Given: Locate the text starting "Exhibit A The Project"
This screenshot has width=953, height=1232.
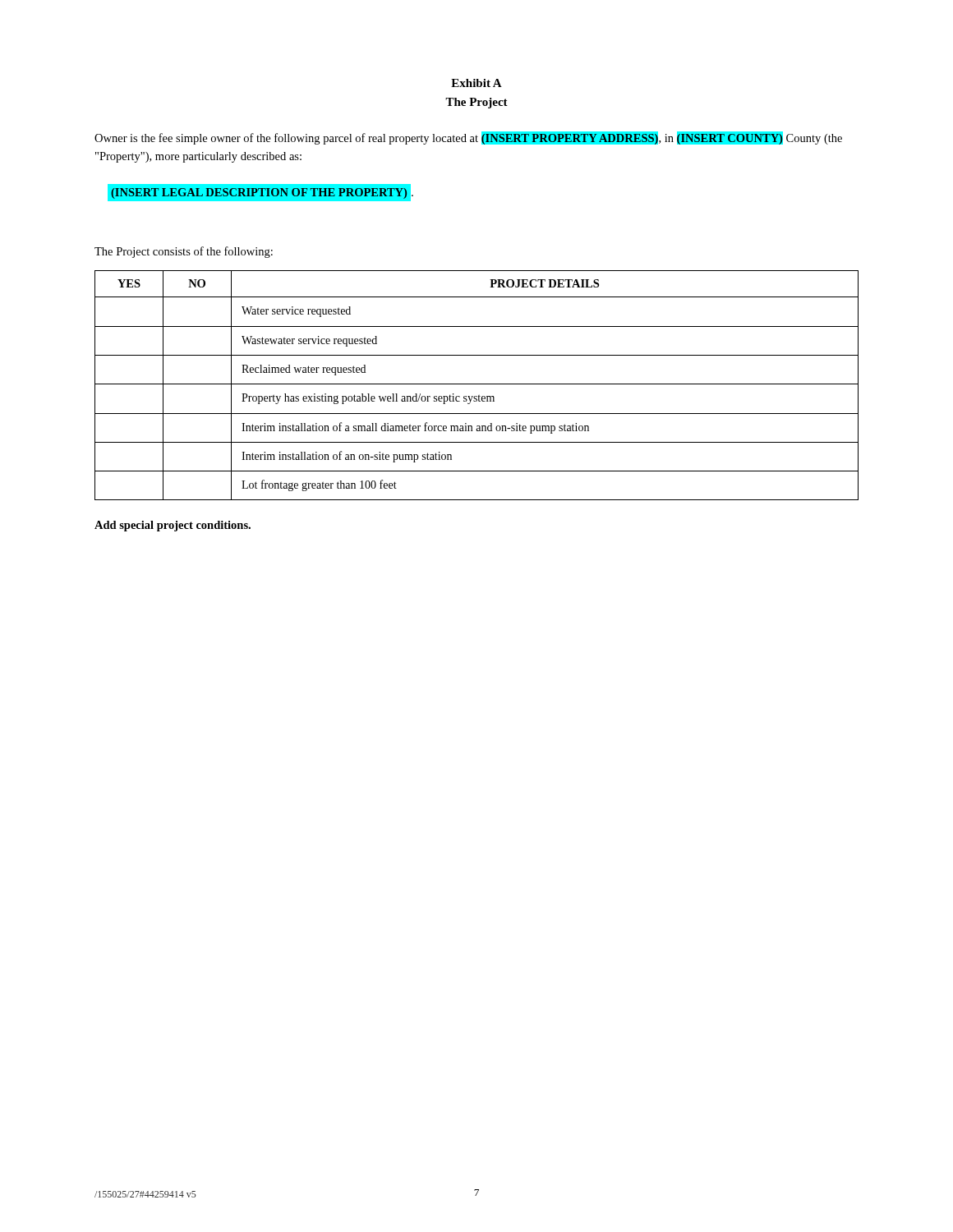Looking at the screenshot, I should [x=476, y=92].
